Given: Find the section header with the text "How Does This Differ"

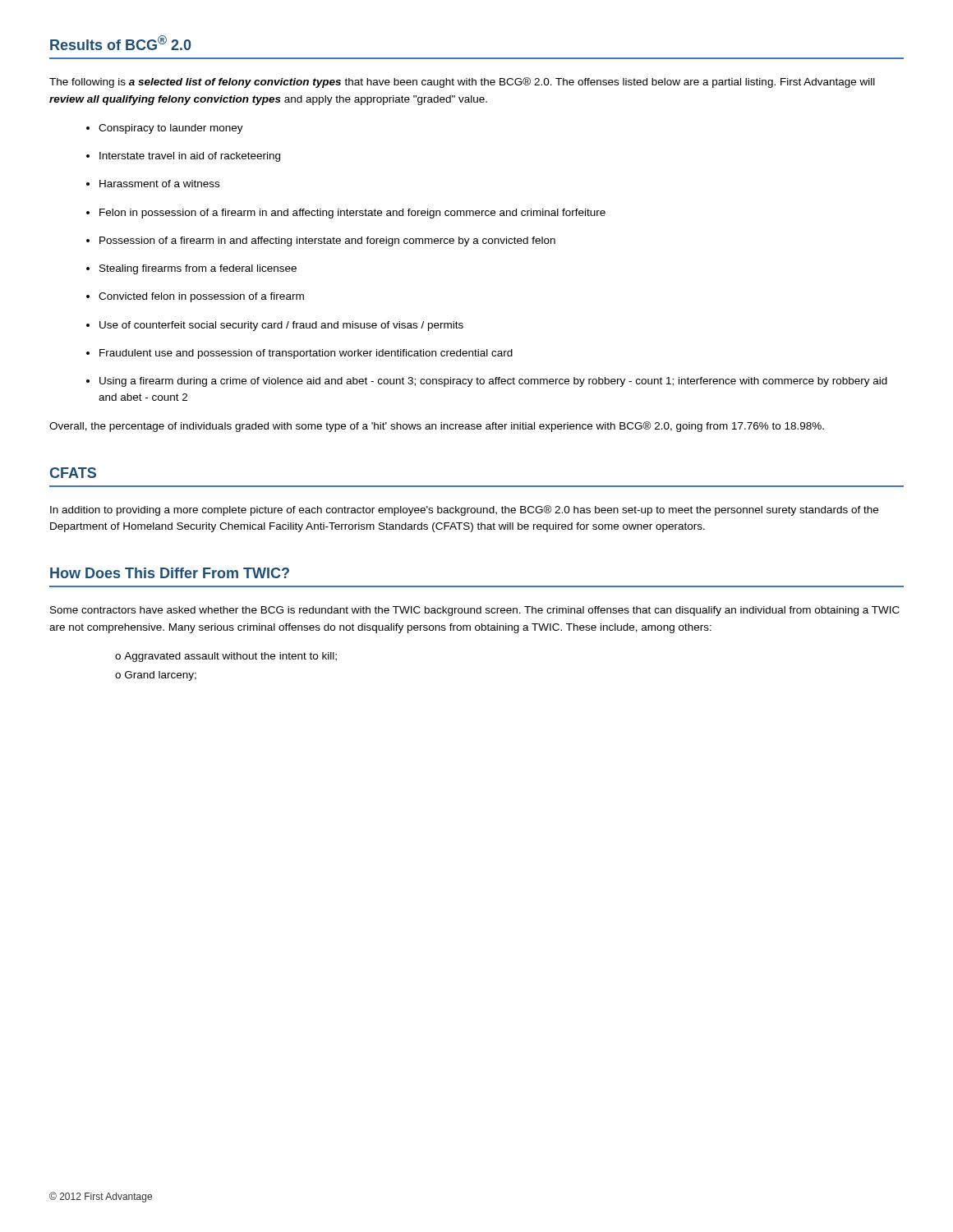Looking at the screenshot, I should tap(170, 574).
